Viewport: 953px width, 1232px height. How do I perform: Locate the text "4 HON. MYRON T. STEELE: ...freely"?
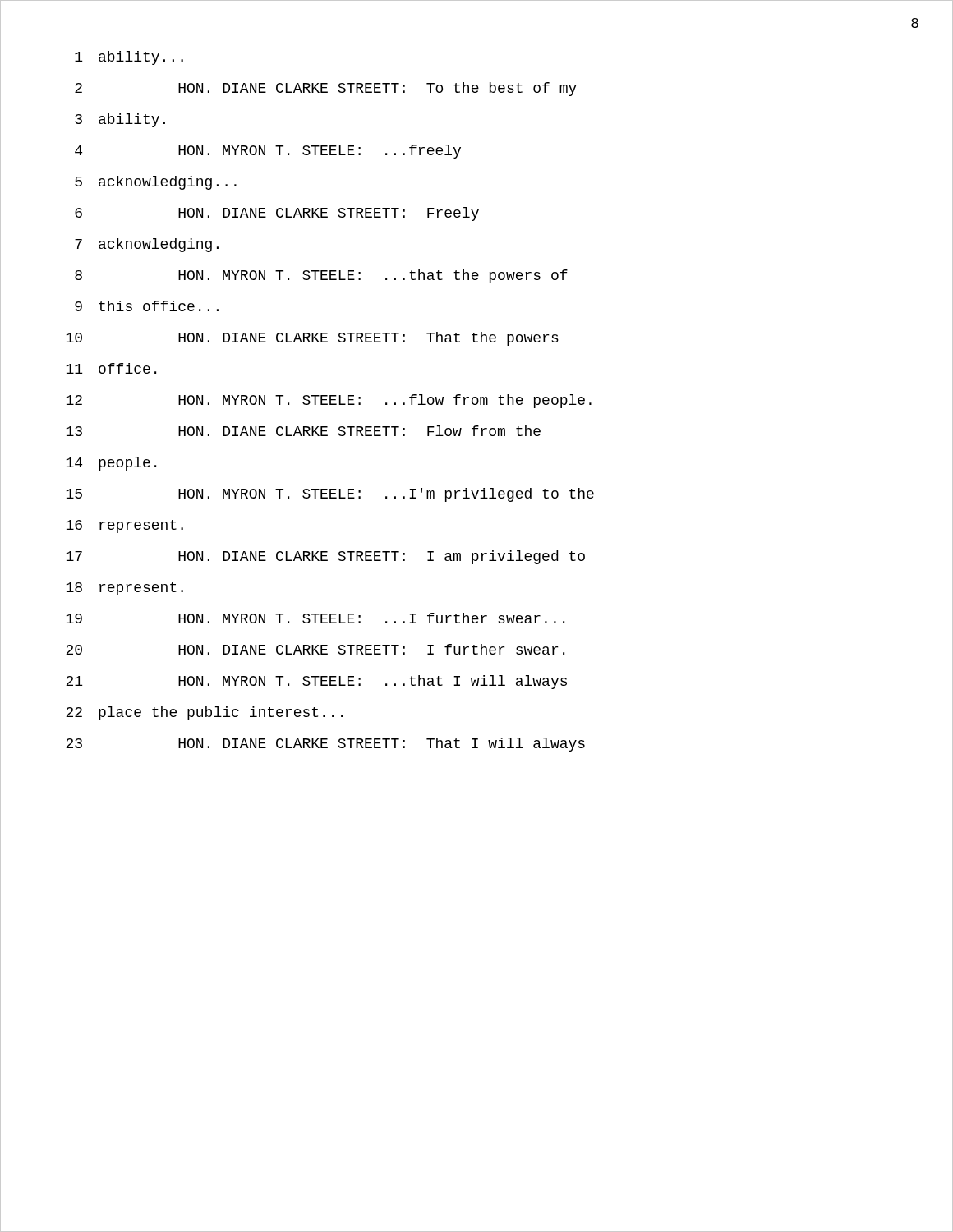268,152
